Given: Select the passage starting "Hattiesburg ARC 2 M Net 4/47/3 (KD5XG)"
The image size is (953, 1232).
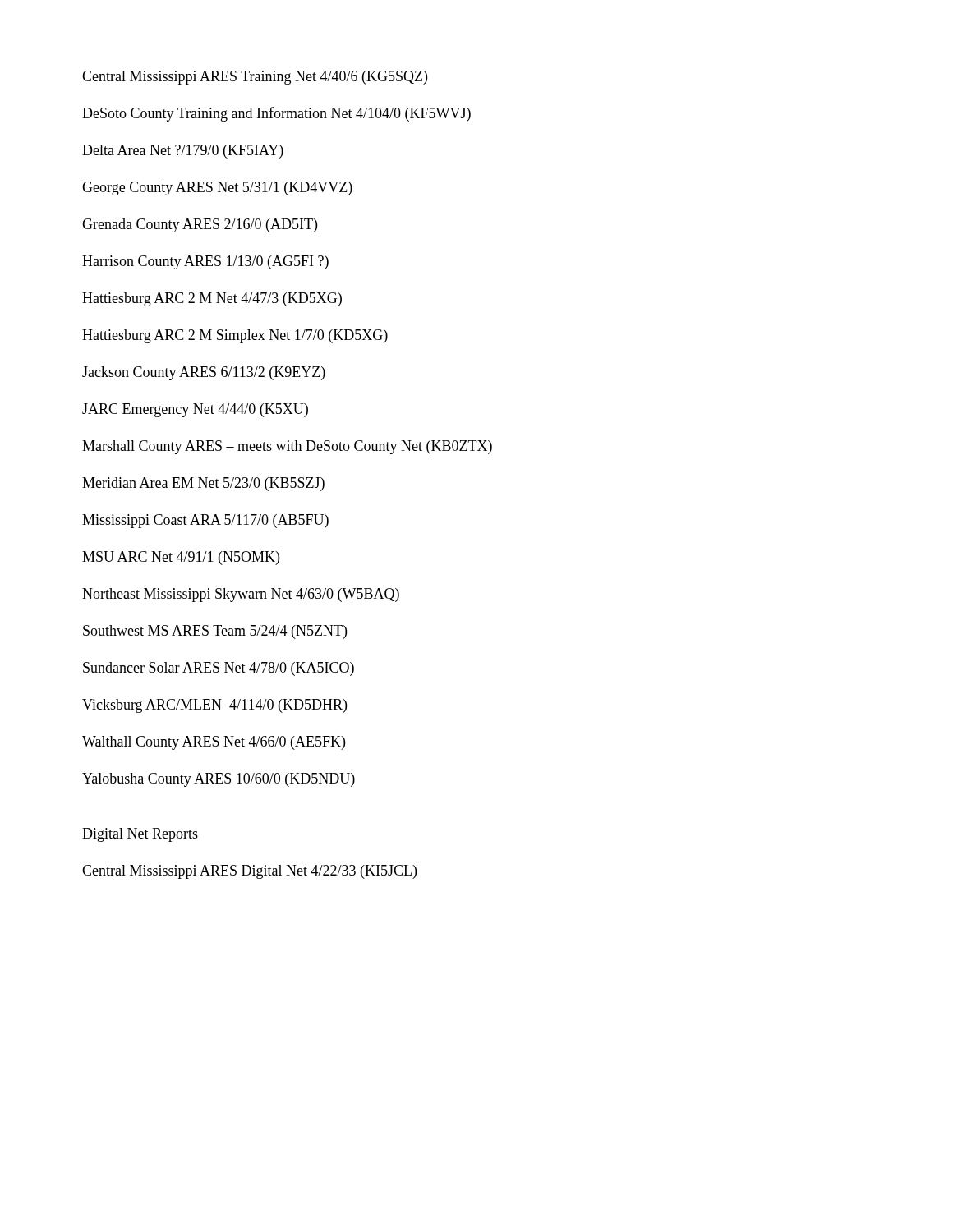Looking at the screenshot, I should coord(212,298).
